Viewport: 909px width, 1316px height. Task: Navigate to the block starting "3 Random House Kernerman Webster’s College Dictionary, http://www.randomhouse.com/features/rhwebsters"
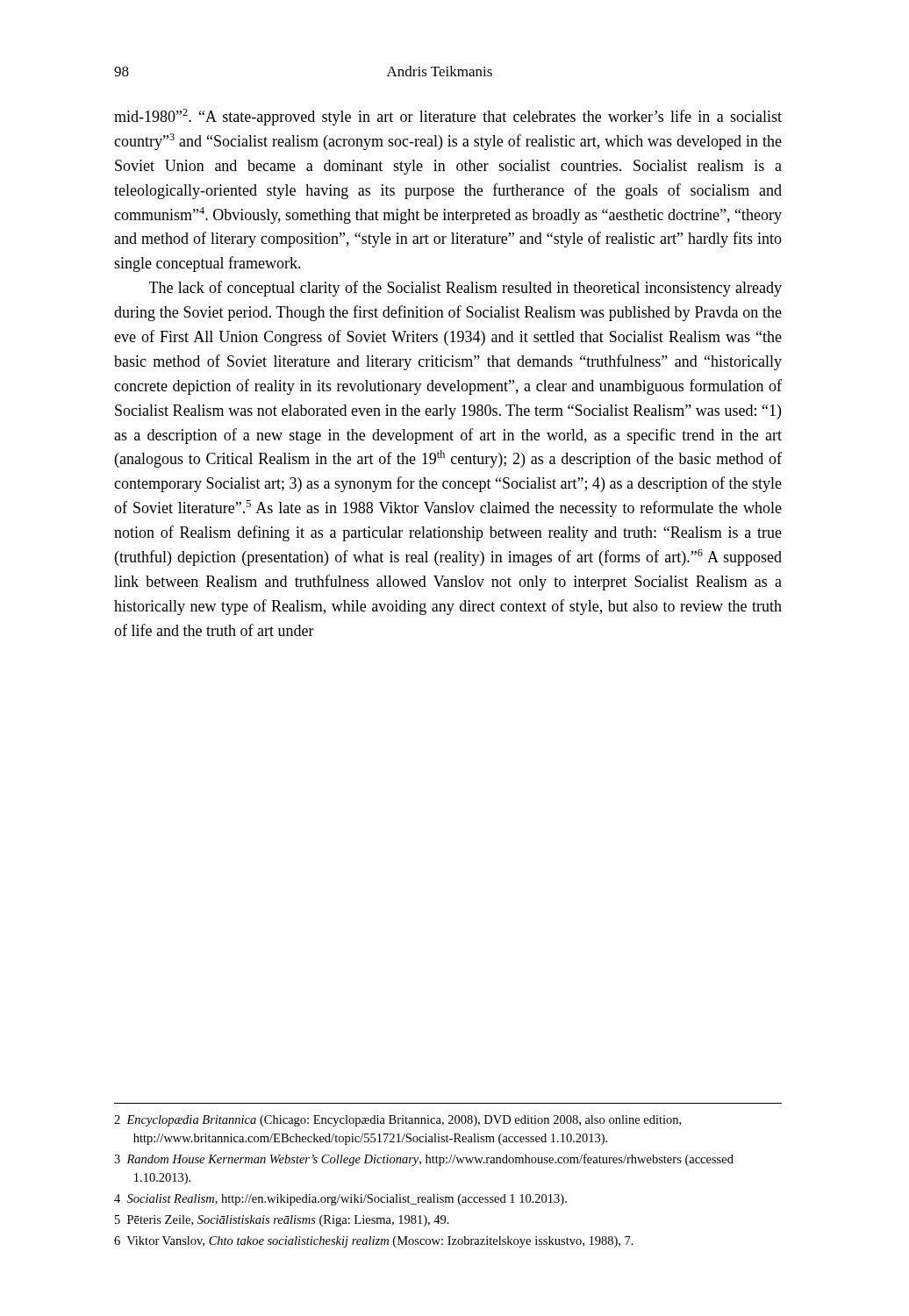424,1168
